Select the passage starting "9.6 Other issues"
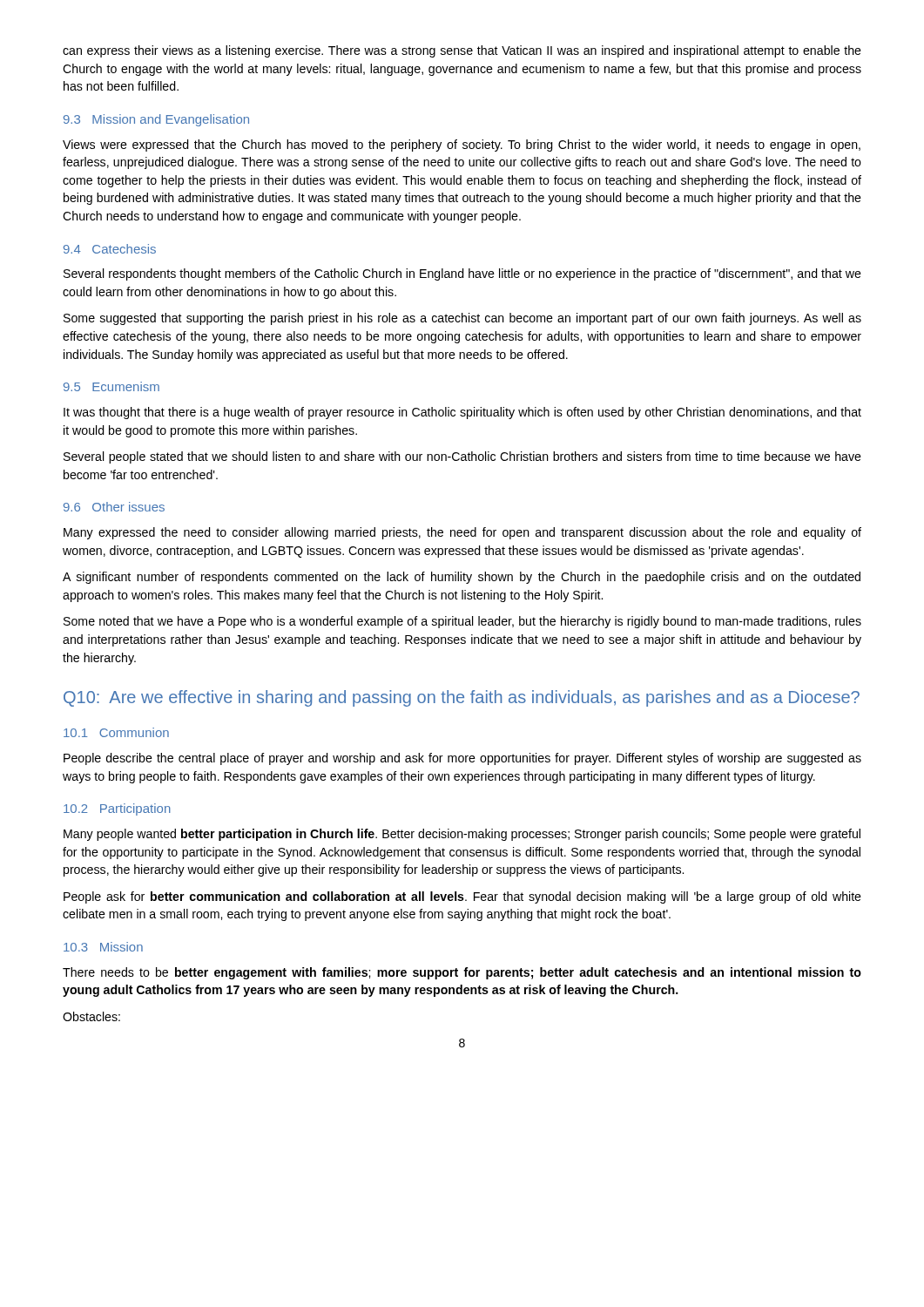The image size is (924, 1307). coord(114,507)
